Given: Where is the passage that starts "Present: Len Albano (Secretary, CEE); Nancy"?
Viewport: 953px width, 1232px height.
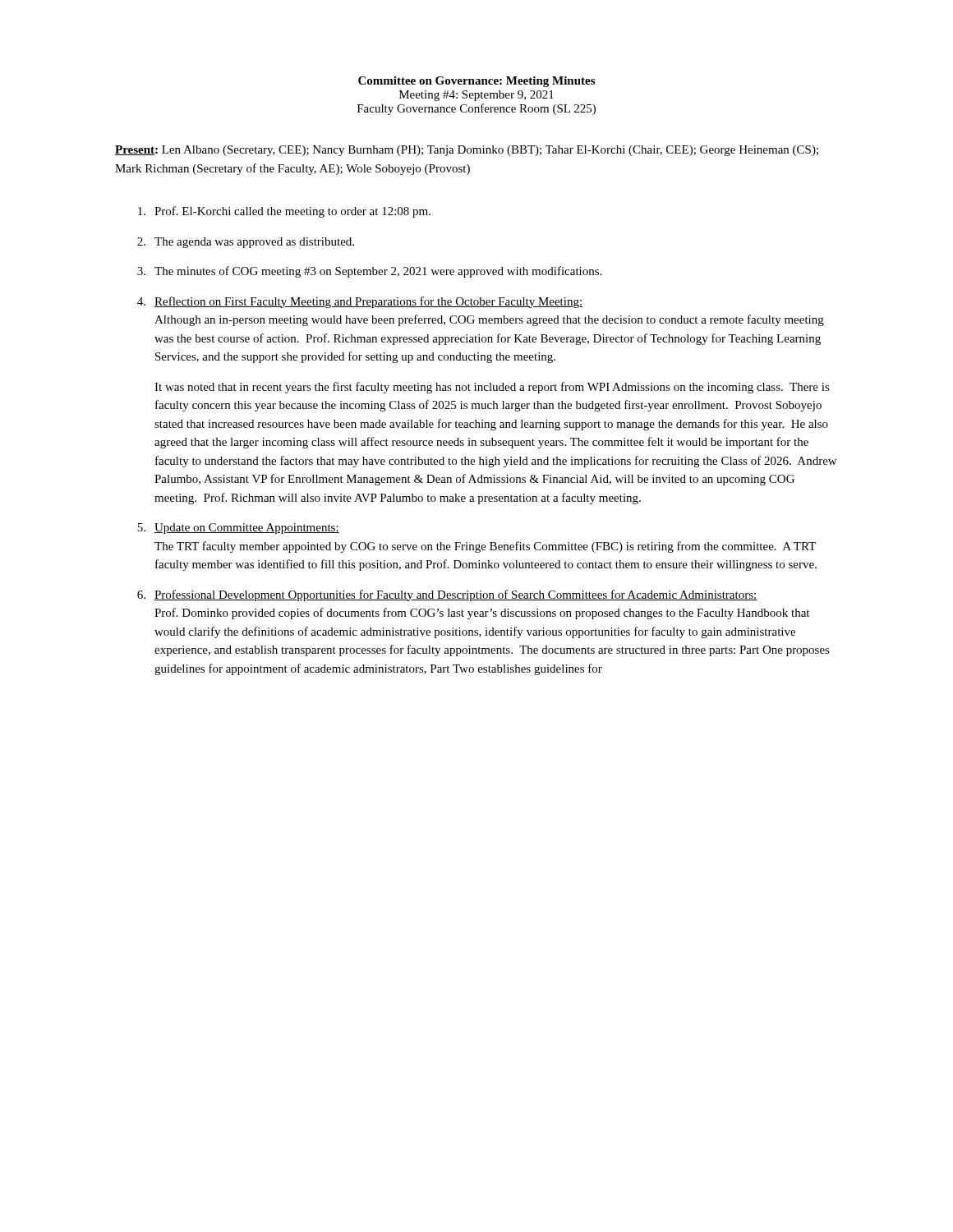Looking at the screenshot, I should click(x=467, y=159).
